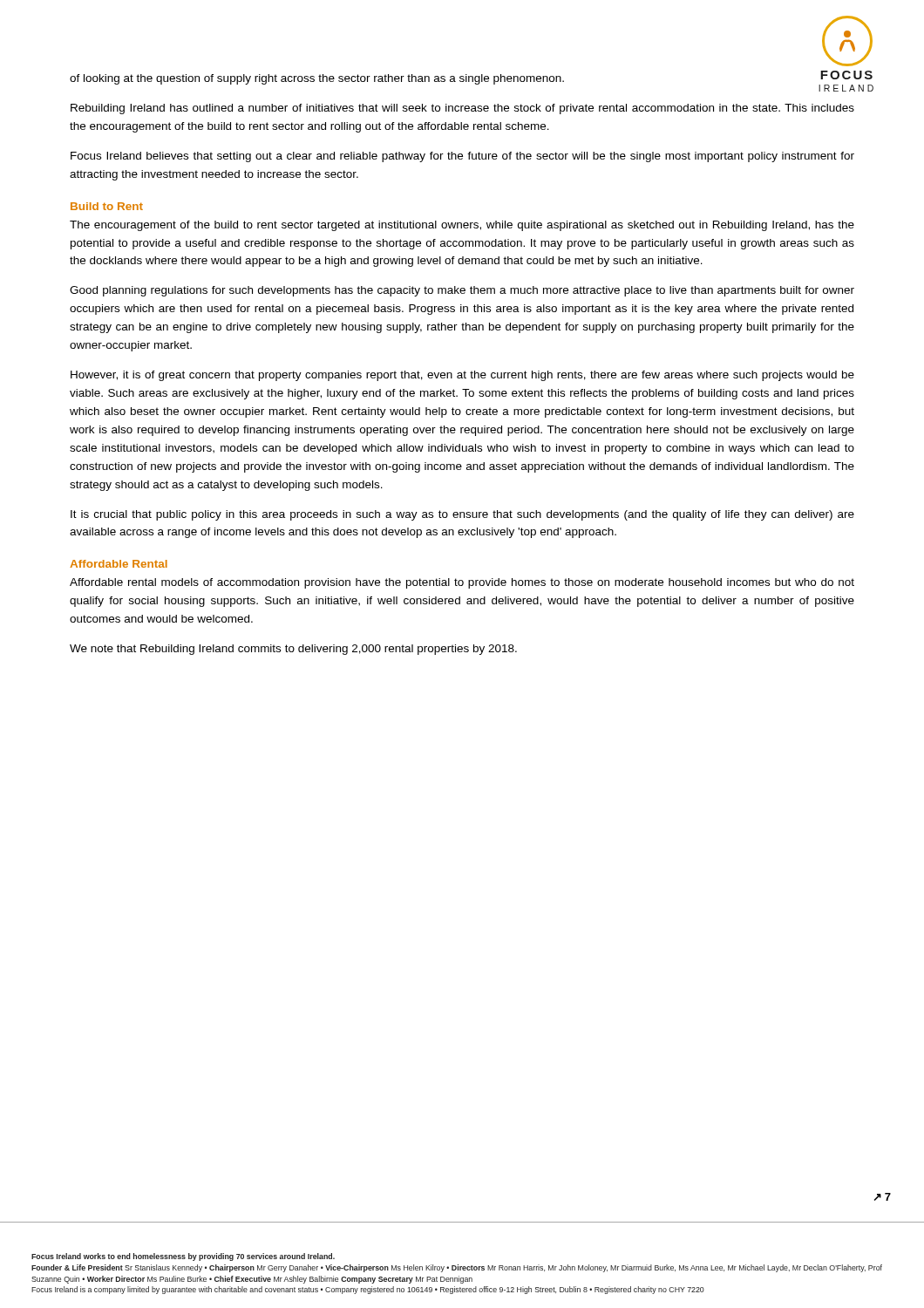Point to "Affordable Rental"
The width and height of the screenshot is (924, 1308).
[x=119, y=564]
